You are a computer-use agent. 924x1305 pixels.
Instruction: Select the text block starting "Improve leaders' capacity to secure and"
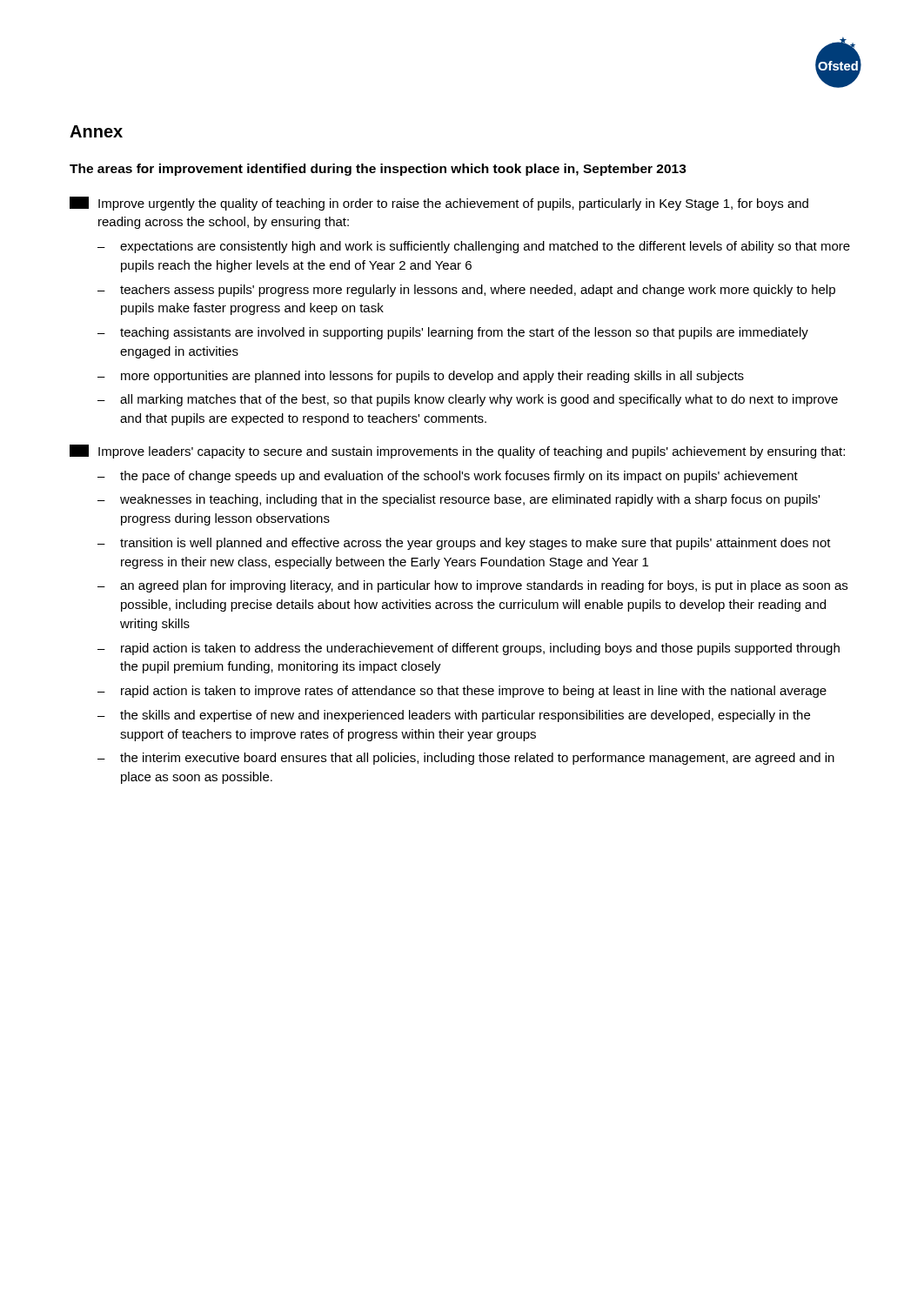click(462, 617)
